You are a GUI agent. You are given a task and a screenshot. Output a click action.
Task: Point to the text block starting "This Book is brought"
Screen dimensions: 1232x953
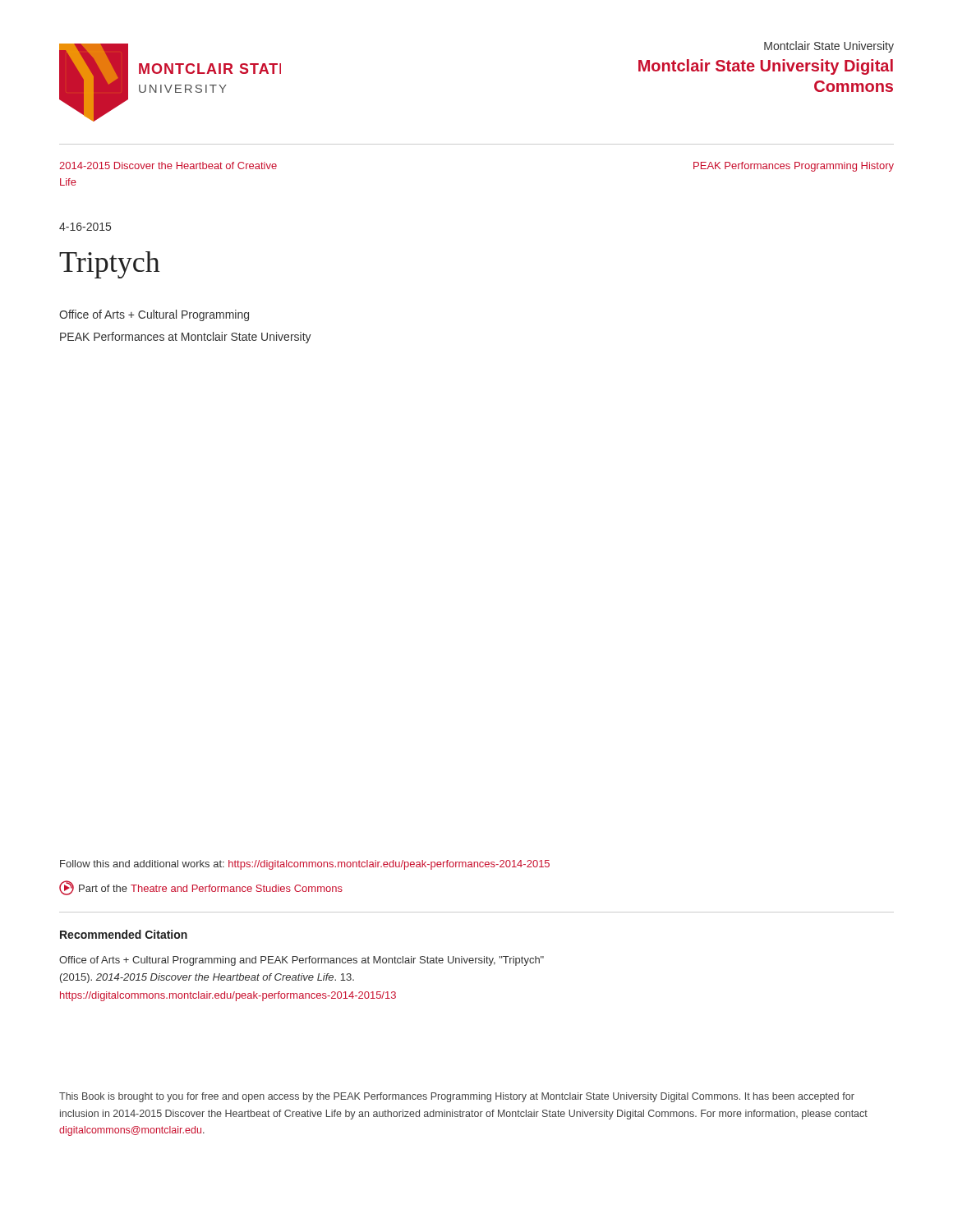click(463, 1113)
